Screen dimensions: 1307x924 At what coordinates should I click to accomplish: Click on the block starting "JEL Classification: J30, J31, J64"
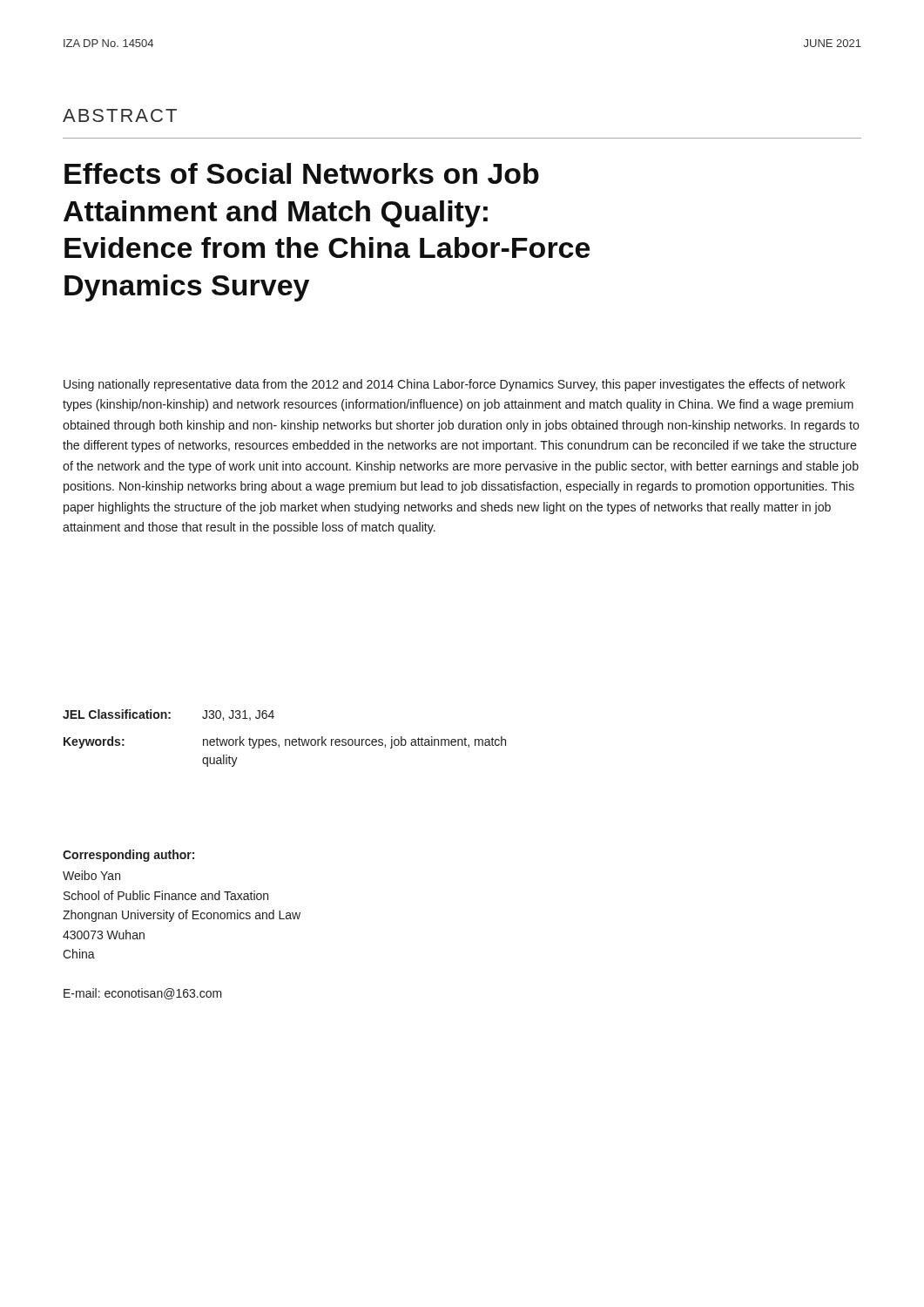point(169,715)
